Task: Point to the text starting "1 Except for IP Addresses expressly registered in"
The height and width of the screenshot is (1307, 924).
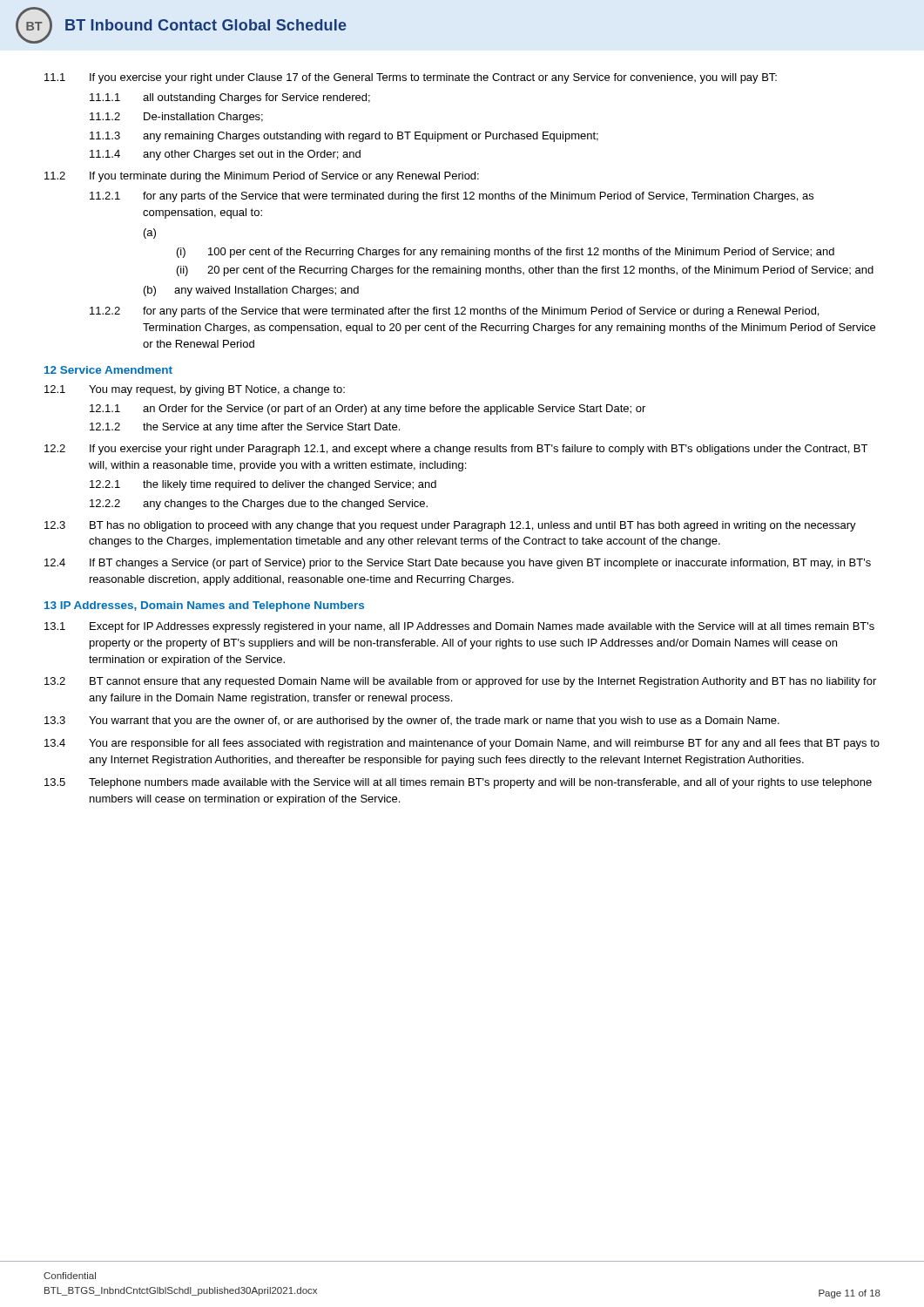Action: [462, 643]
